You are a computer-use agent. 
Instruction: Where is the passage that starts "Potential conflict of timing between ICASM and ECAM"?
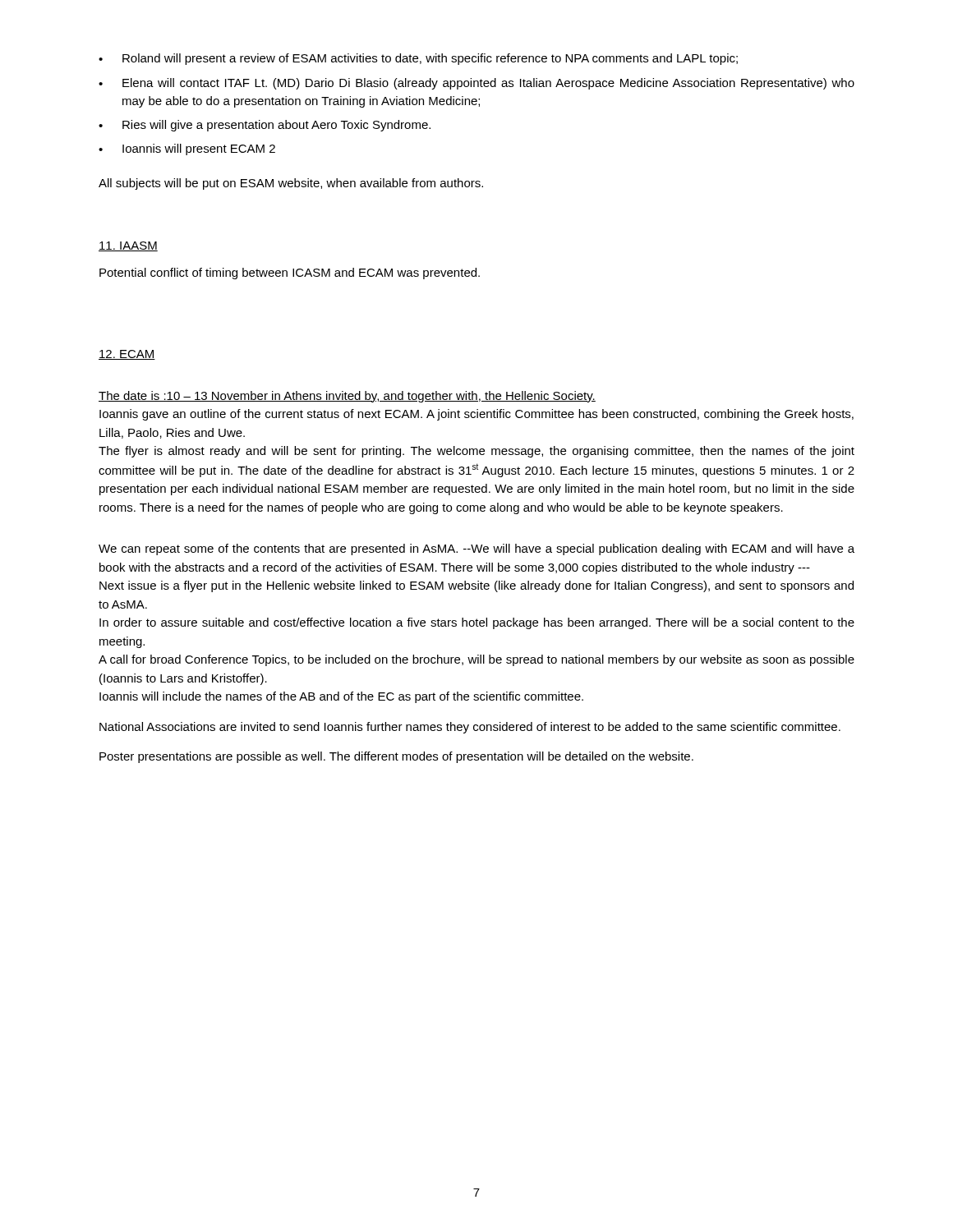(x=290, y=272)
